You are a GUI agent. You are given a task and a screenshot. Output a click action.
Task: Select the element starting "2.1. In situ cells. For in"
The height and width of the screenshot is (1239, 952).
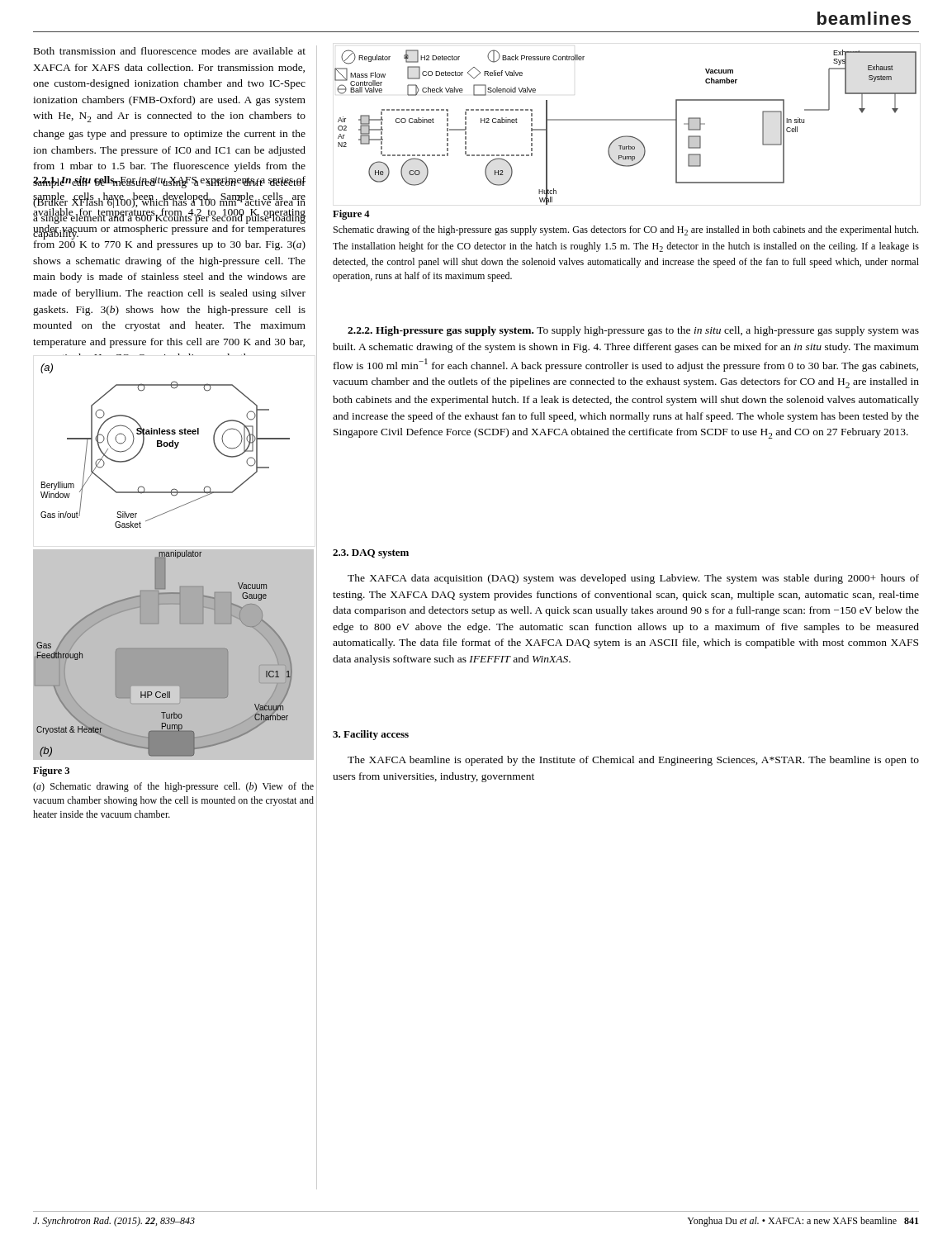click(169, 278)
